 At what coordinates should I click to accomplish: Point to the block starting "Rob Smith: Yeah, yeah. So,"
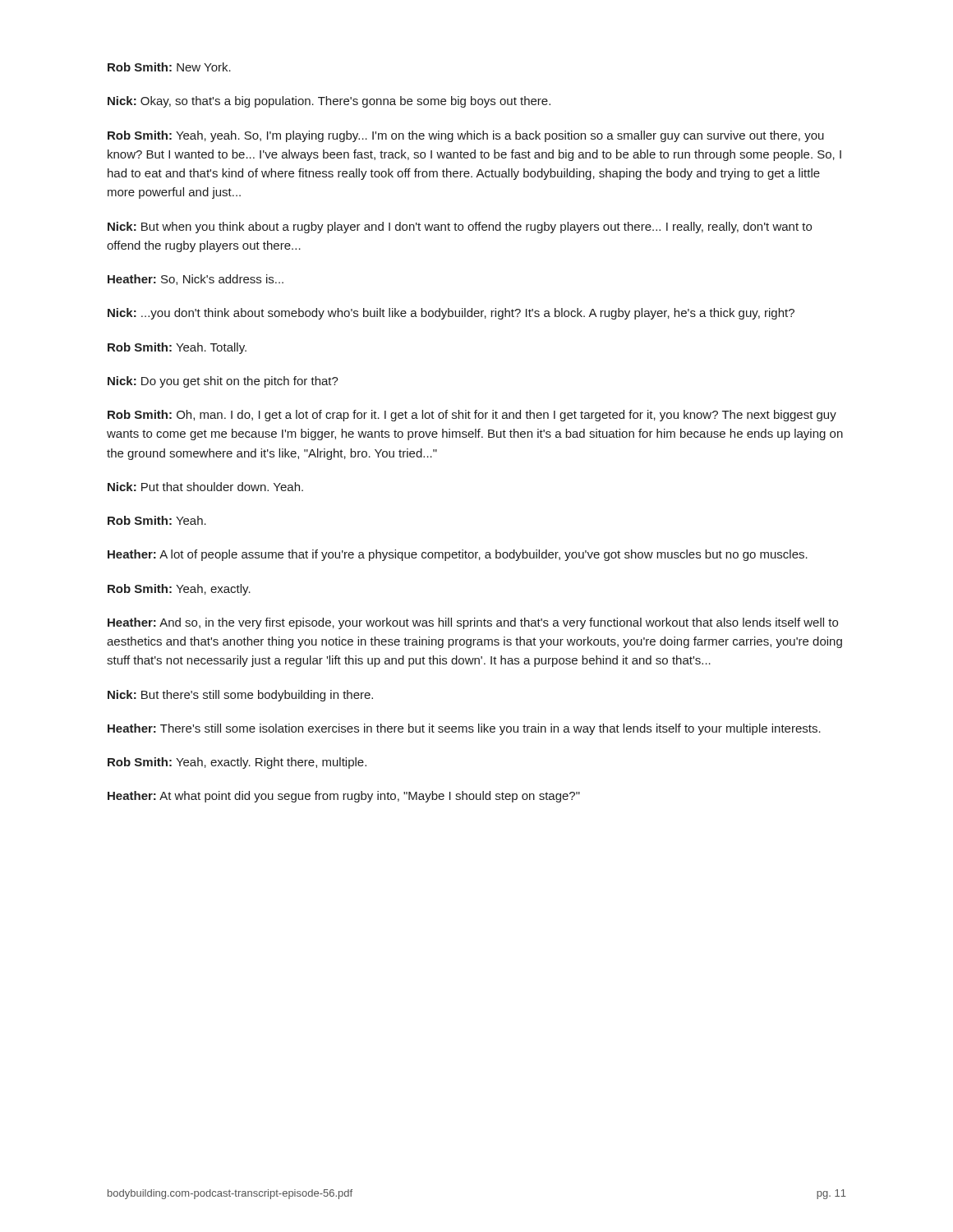474,163
